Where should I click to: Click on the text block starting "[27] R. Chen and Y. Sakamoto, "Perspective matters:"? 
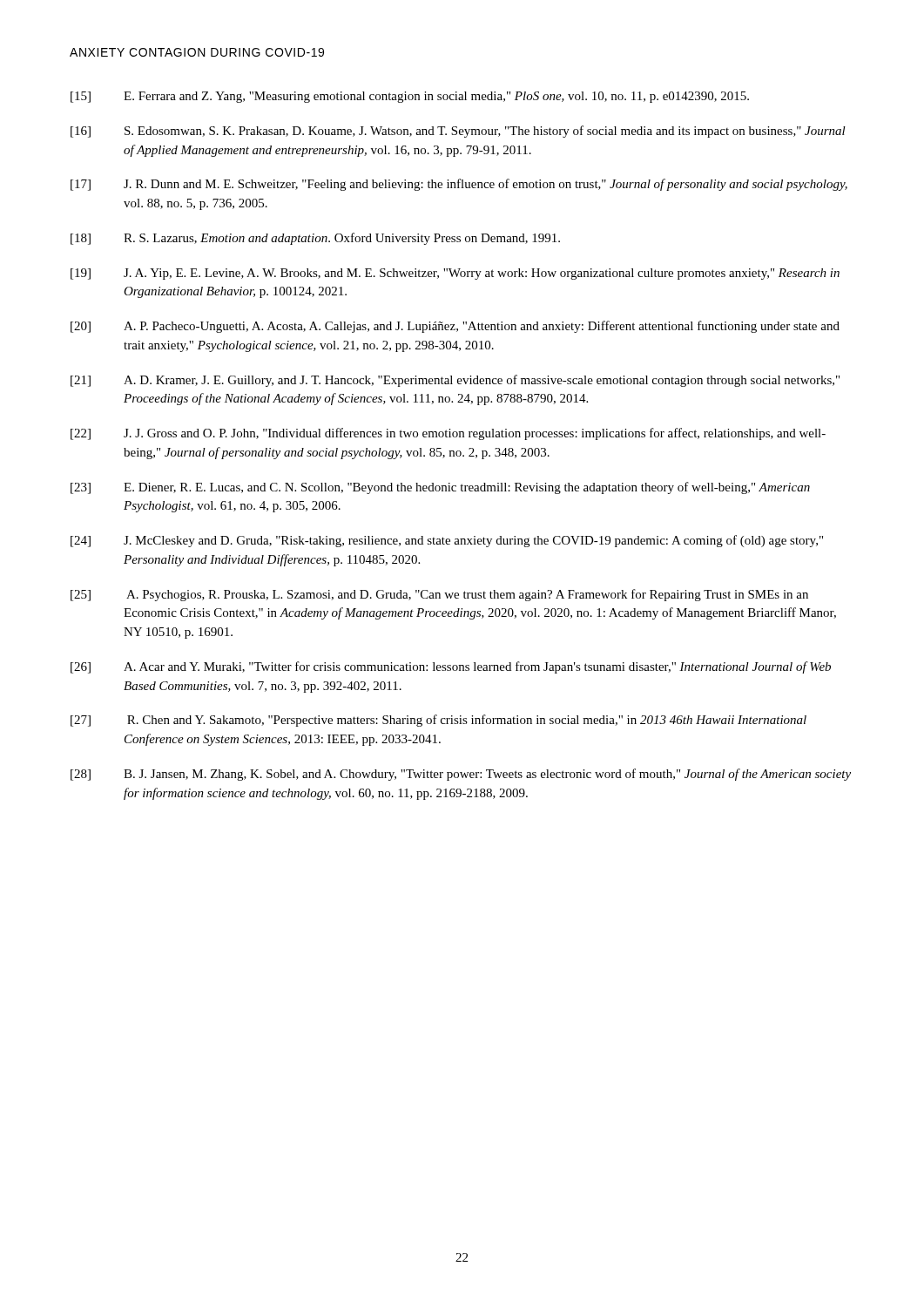click(x=462, y=730)
